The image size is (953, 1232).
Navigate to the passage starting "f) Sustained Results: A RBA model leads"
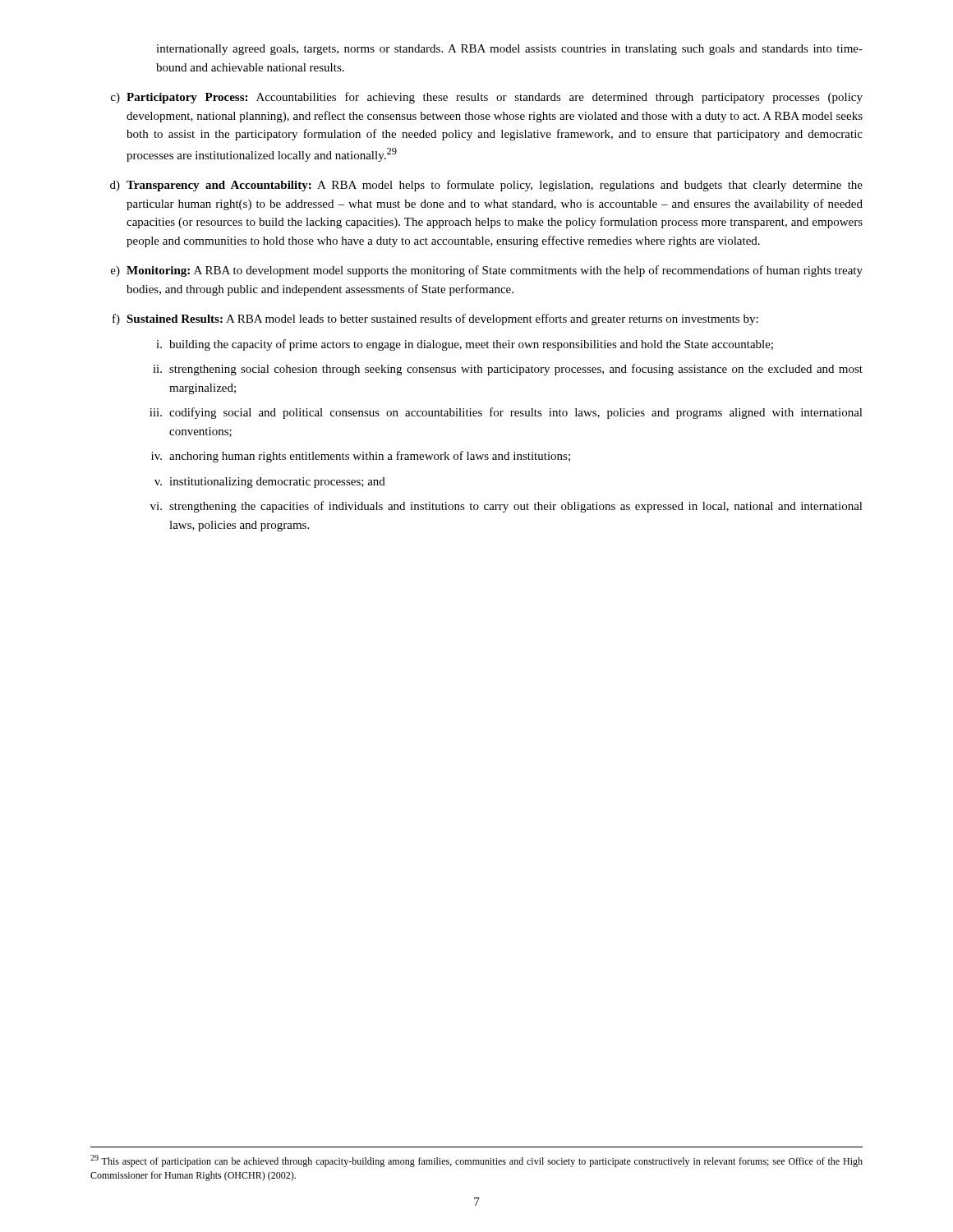(476, 425)
